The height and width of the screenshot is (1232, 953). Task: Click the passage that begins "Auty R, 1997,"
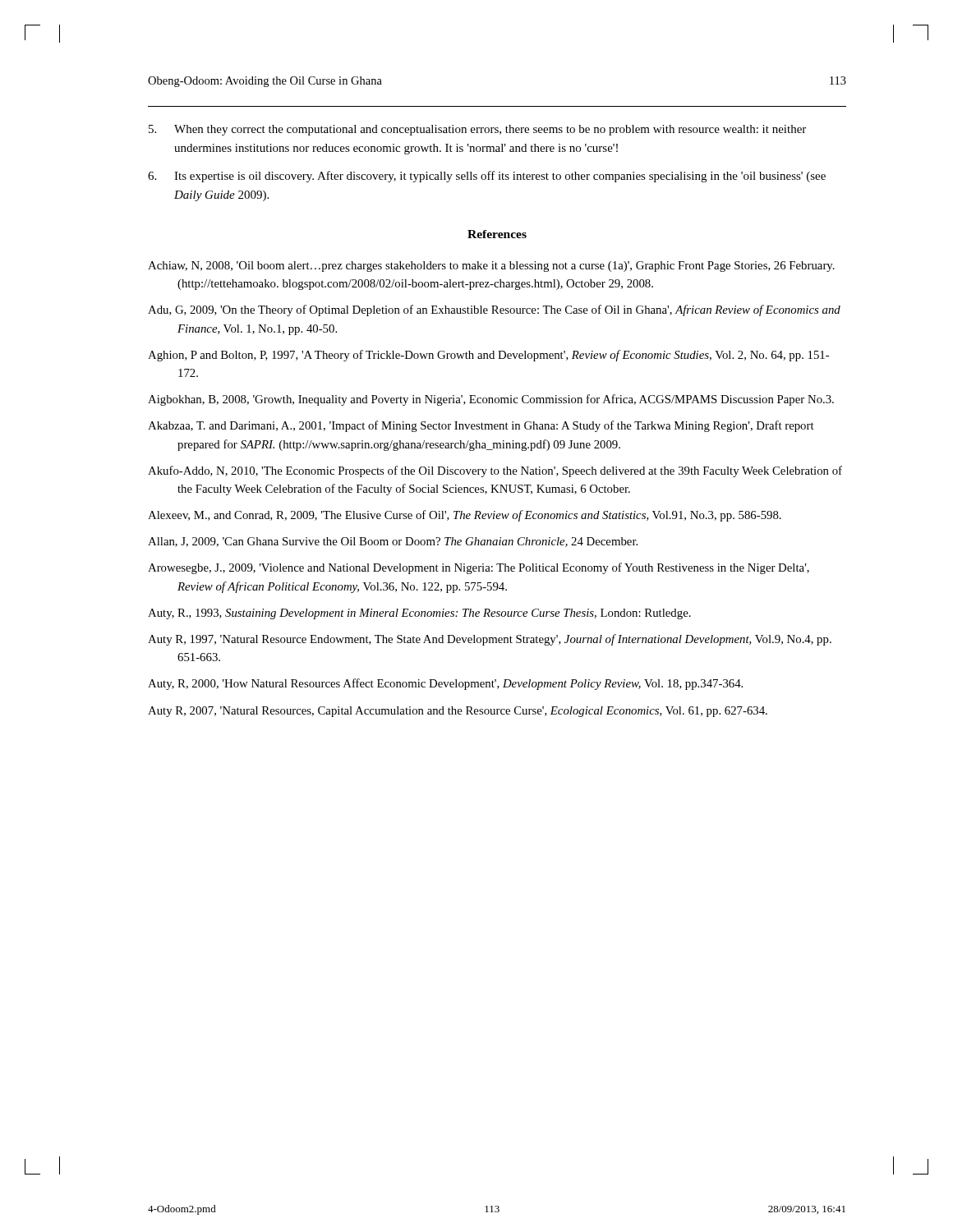pyautogui.click(x=490, y=648)
